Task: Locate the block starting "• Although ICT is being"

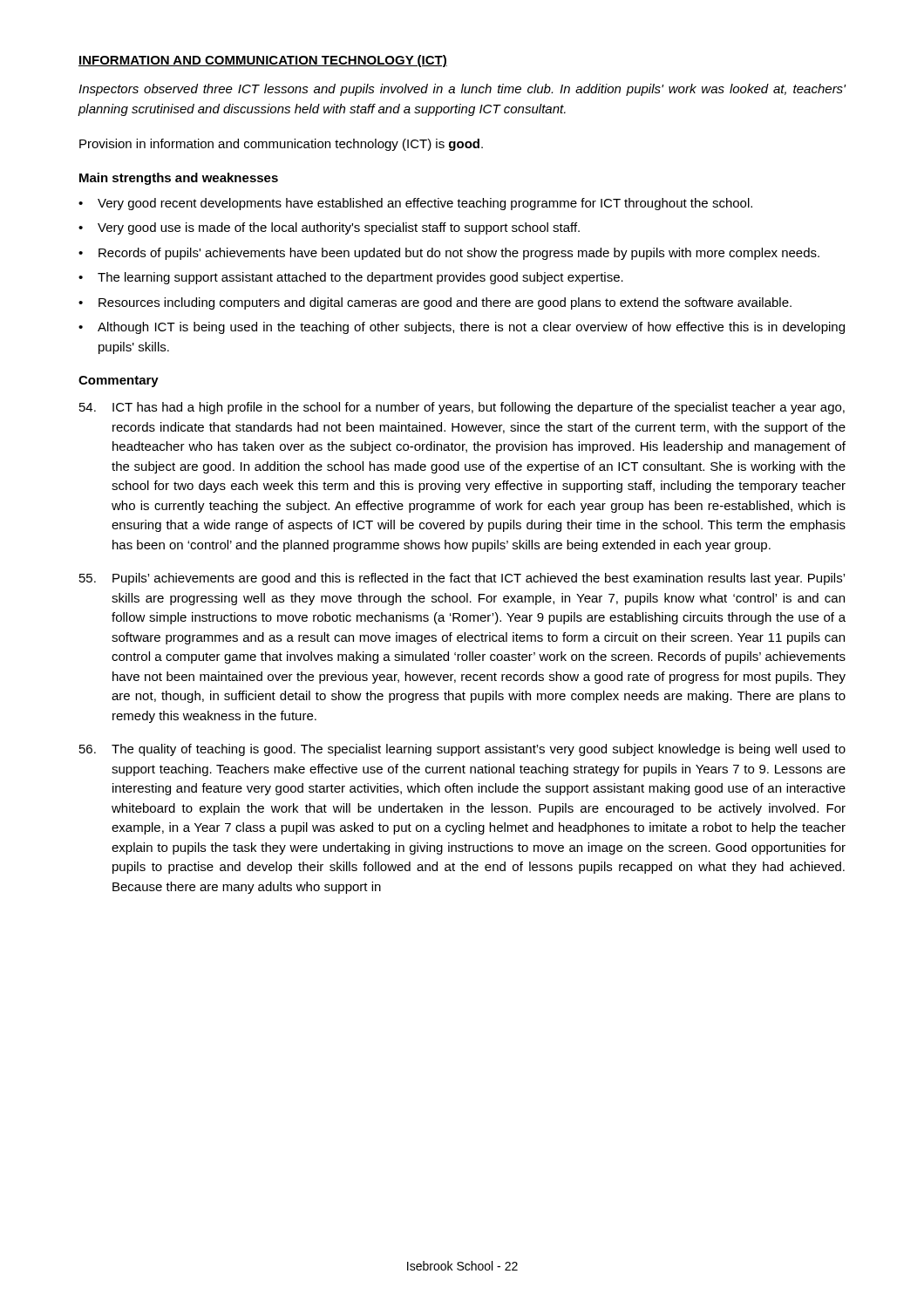Action: click(x=462, y=337)
